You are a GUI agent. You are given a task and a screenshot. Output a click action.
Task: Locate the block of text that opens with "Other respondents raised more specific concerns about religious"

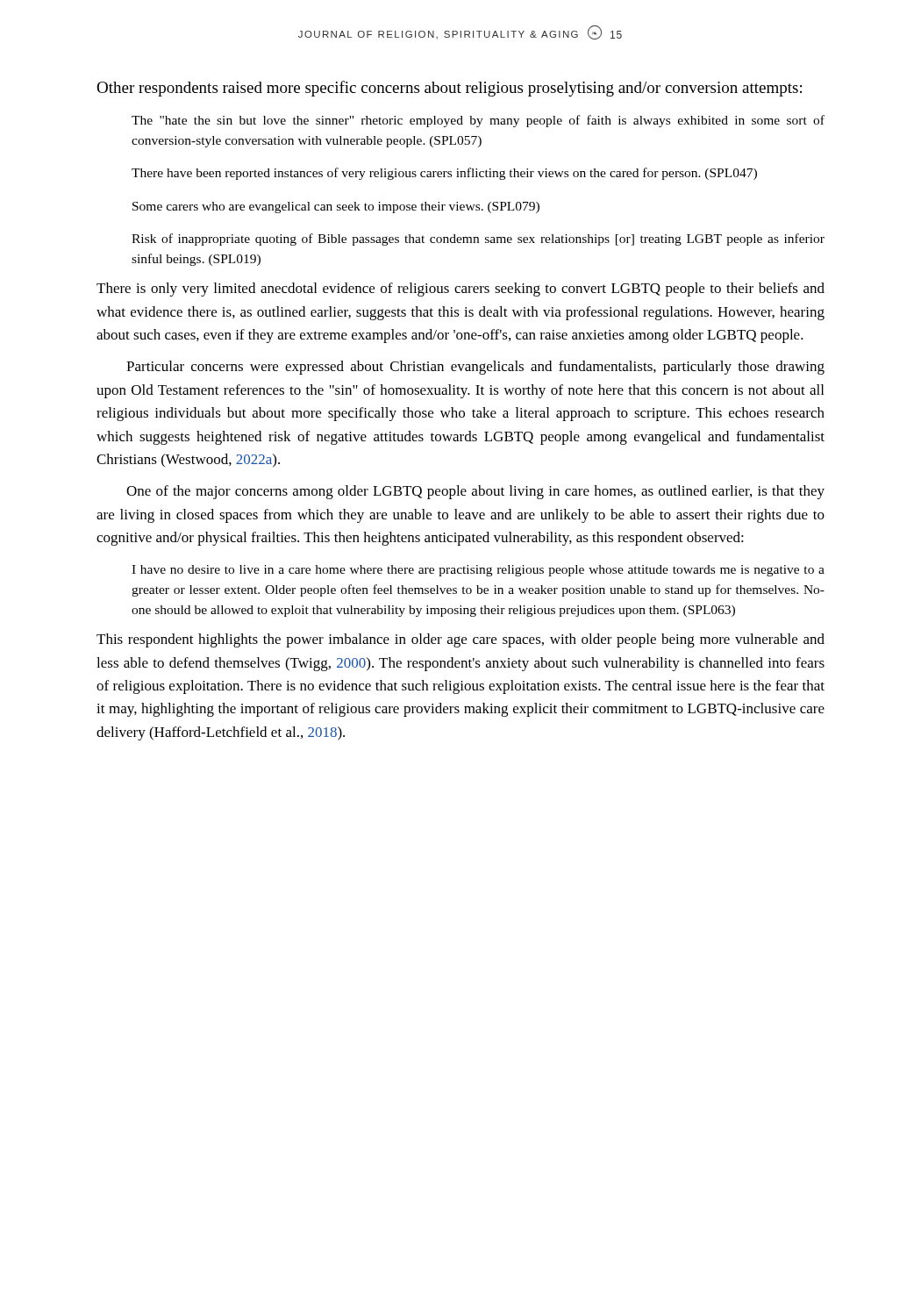450,87
